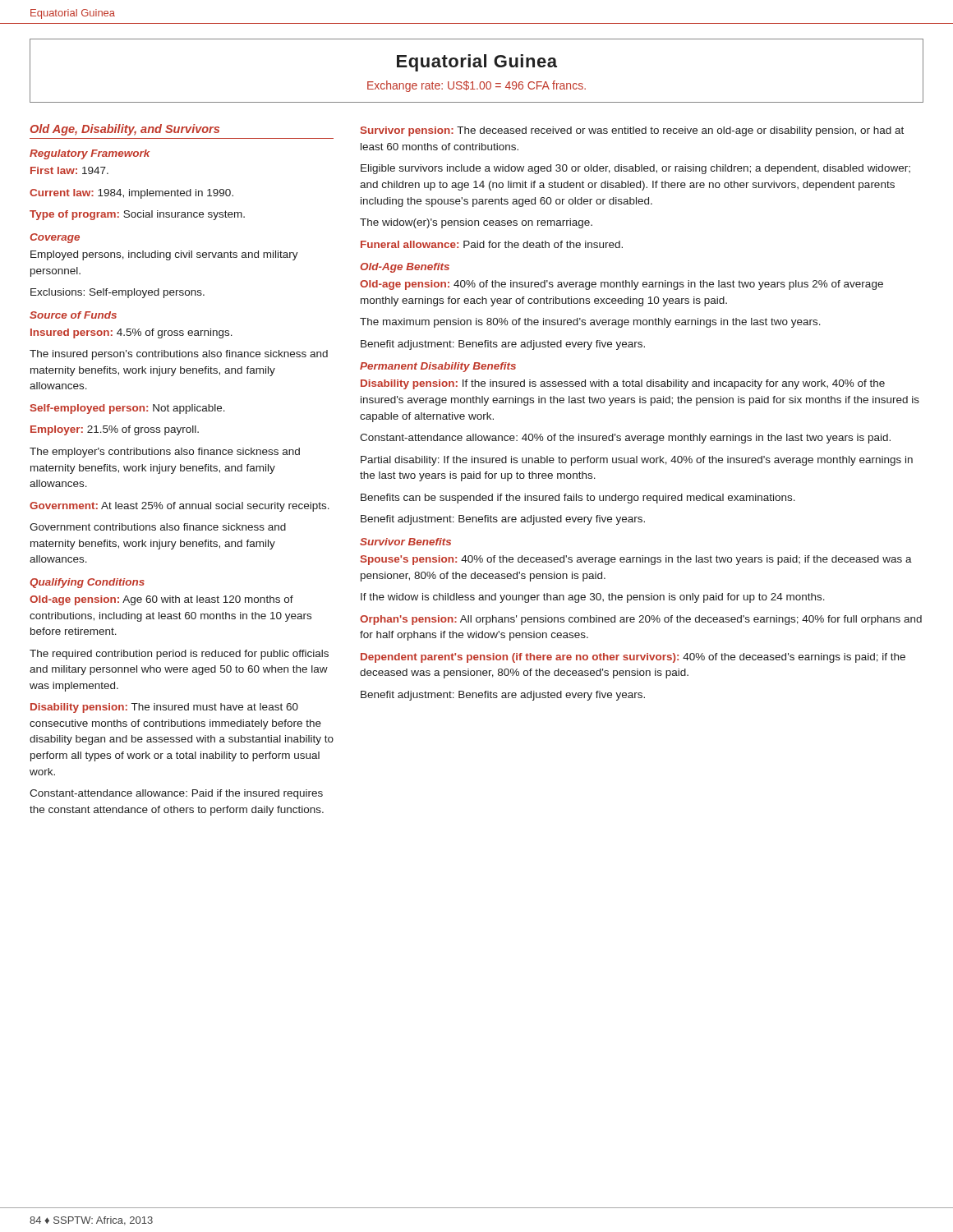The width and height of the screenshot is (953, 1232).
Task: Select the passage starting "Constant-attendance allowance: 40% of the"
Action: click(642, 438)
